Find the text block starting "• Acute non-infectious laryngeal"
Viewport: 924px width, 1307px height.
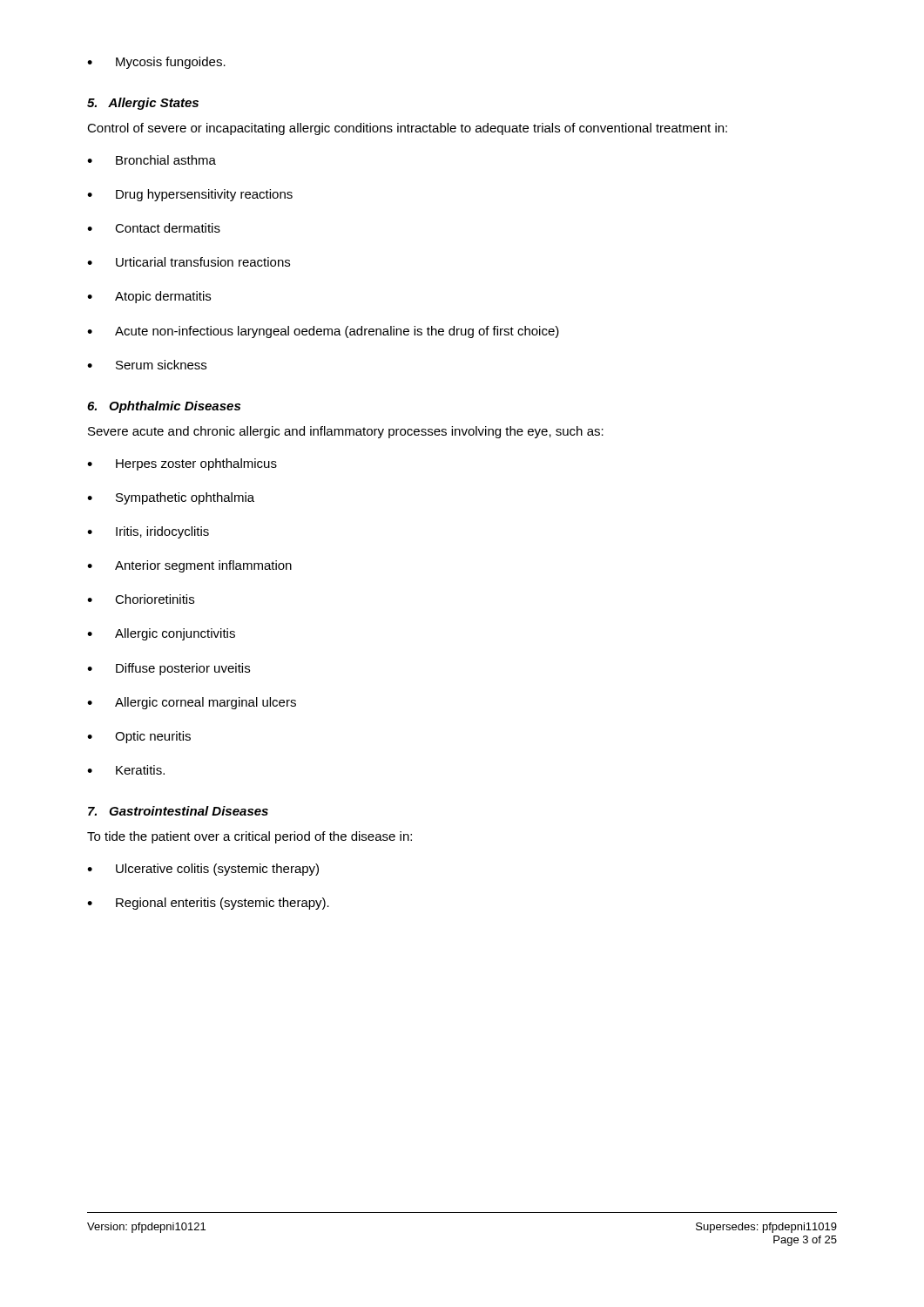pyautogui.click(x=323, y=332)
